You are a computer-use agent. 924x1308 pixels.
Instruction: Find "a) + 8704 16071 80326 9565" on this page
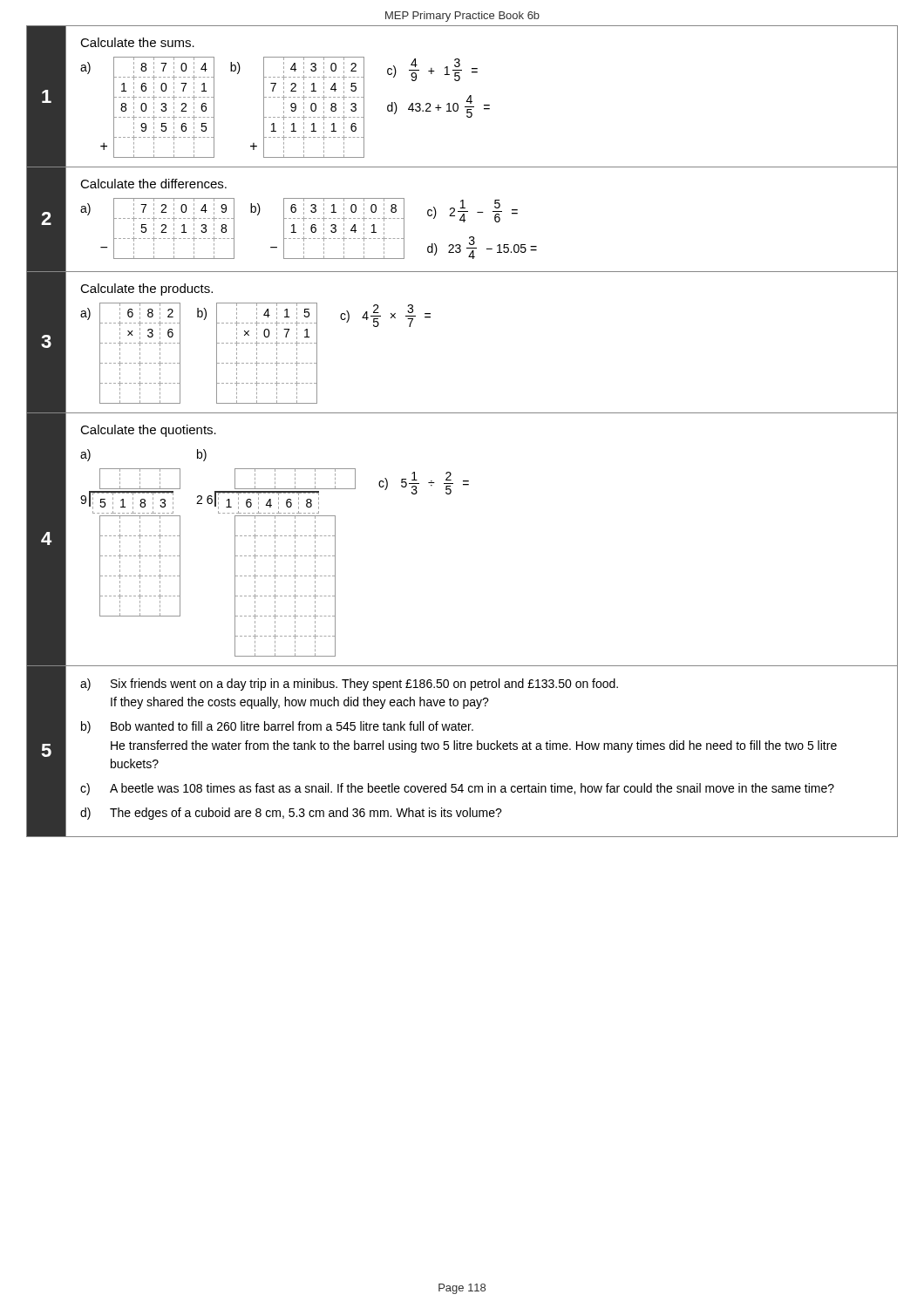(147, 107)
